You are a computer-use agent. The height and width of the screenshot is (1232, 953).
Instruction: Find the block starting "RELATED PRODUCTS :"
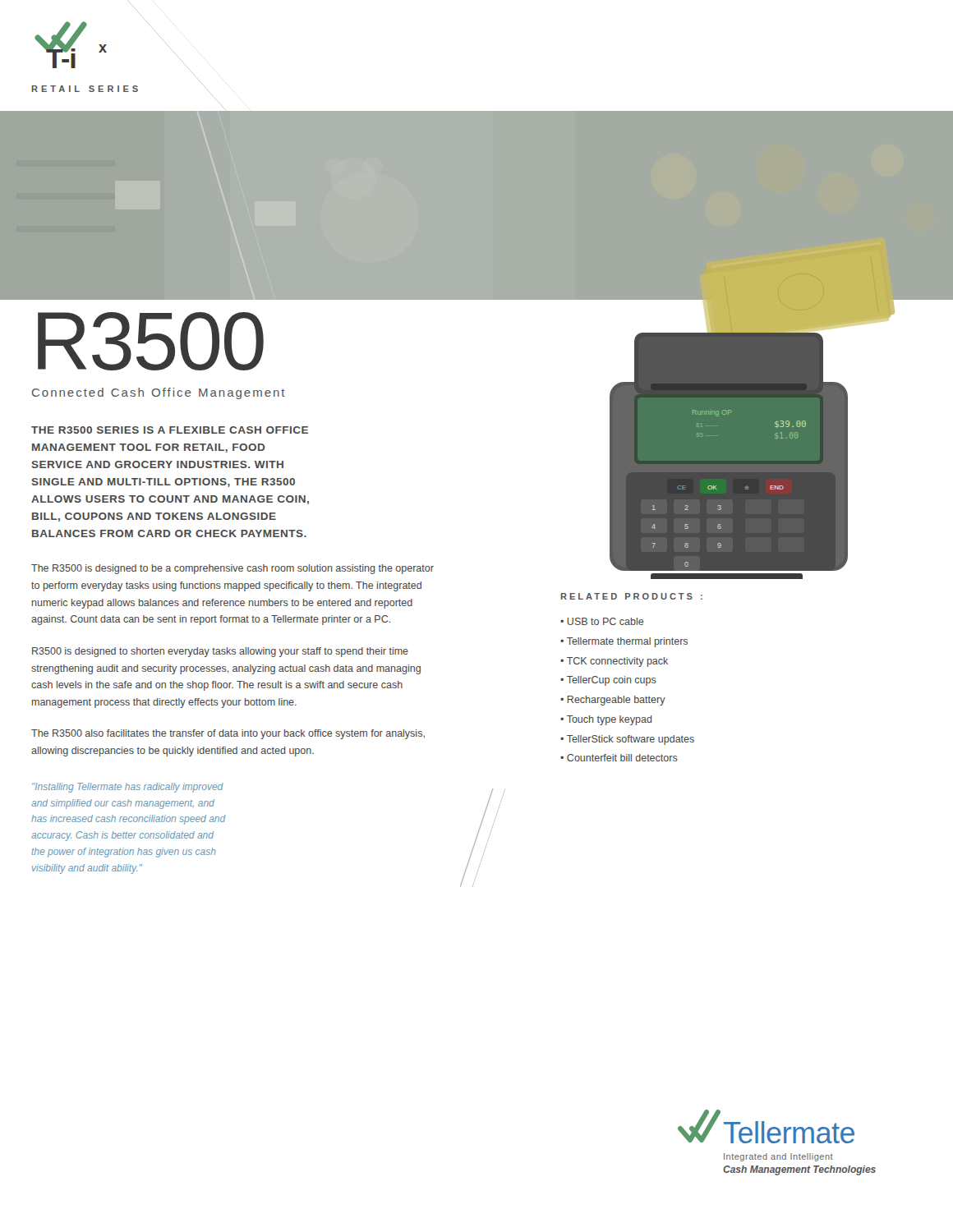(x=633, y=596)
